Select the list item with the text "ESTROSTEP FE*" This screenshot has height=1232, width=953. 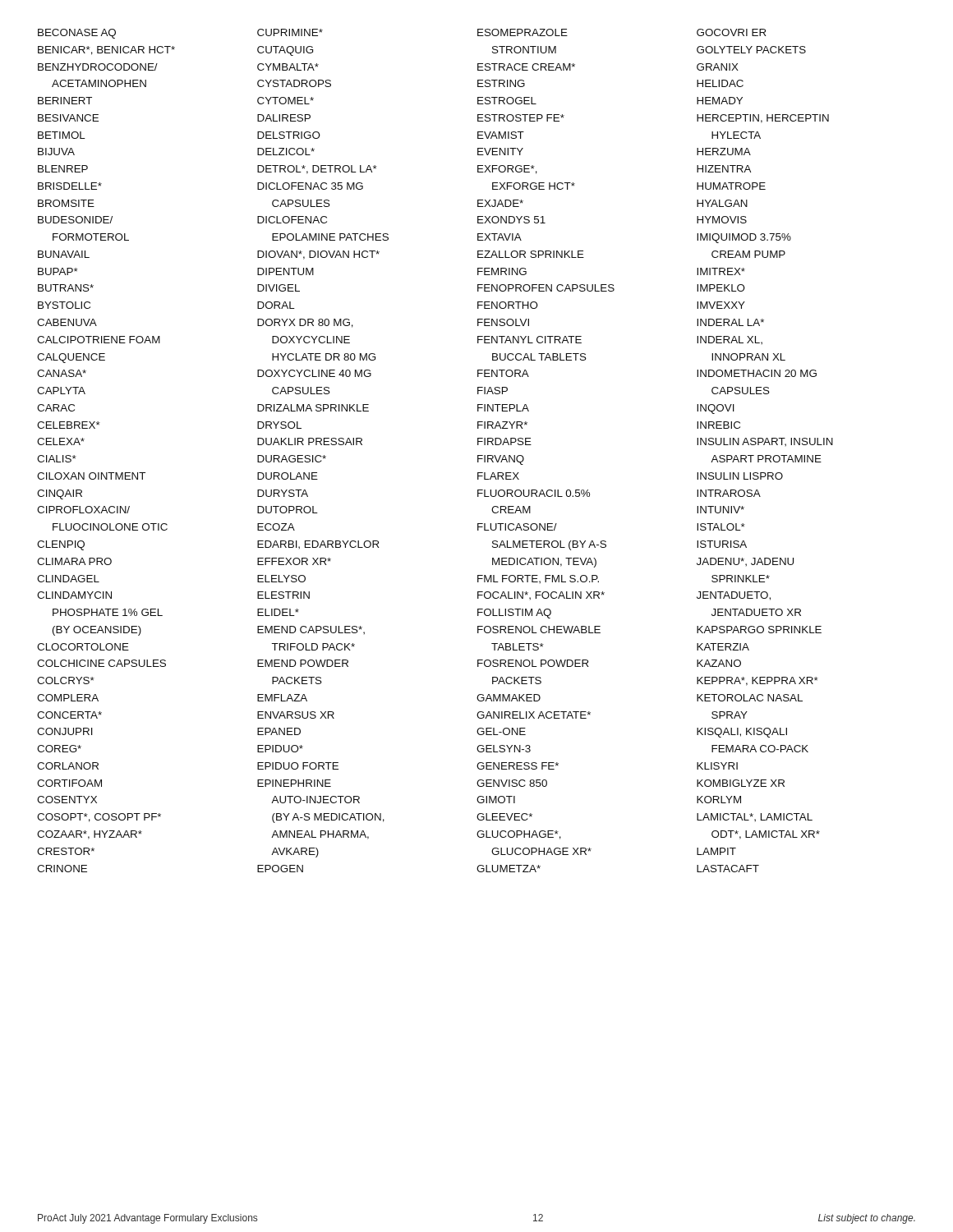click(521, 118)
